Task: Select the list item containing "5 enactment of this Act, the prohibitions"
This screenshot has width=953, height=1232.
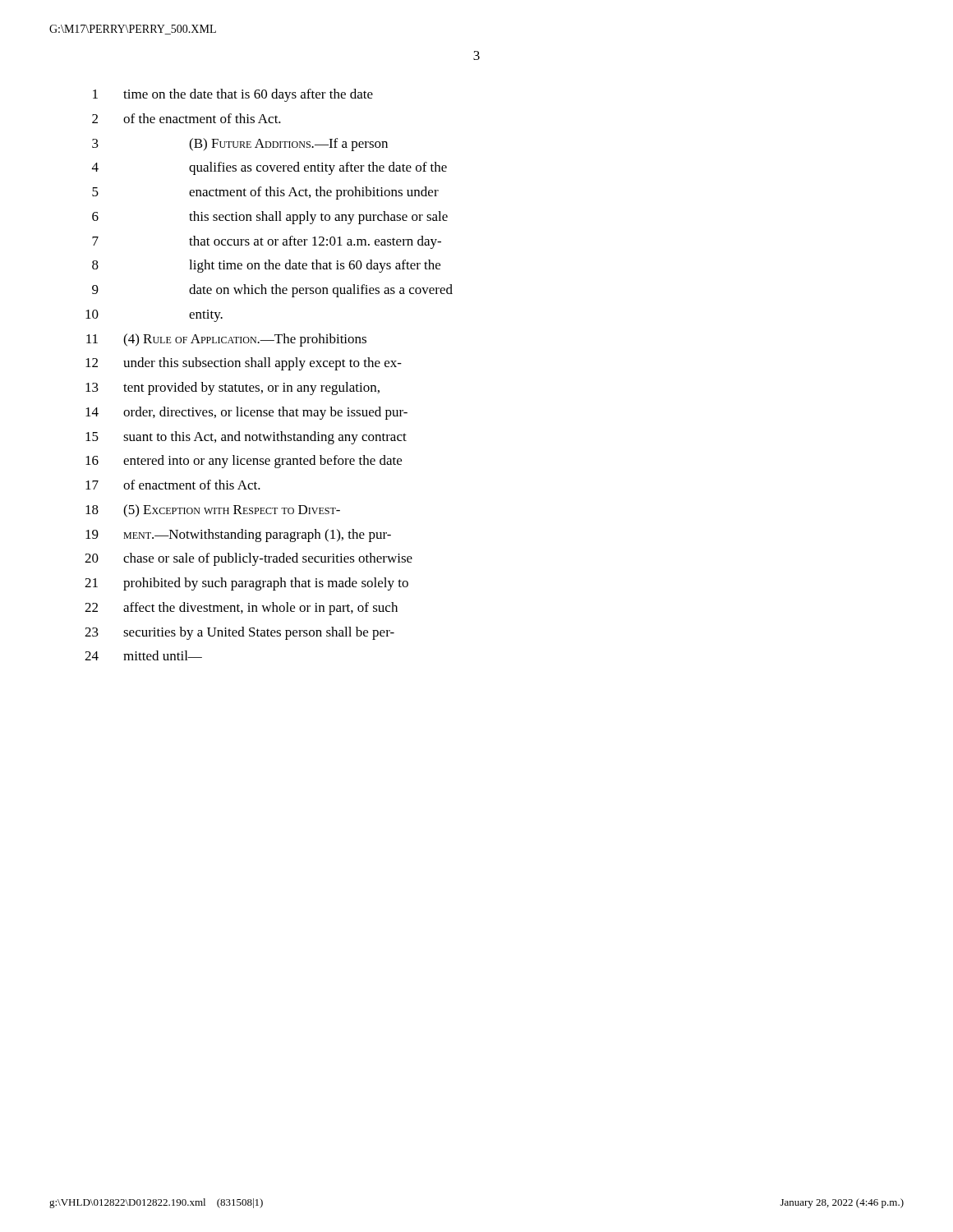Action: [265, 193]
